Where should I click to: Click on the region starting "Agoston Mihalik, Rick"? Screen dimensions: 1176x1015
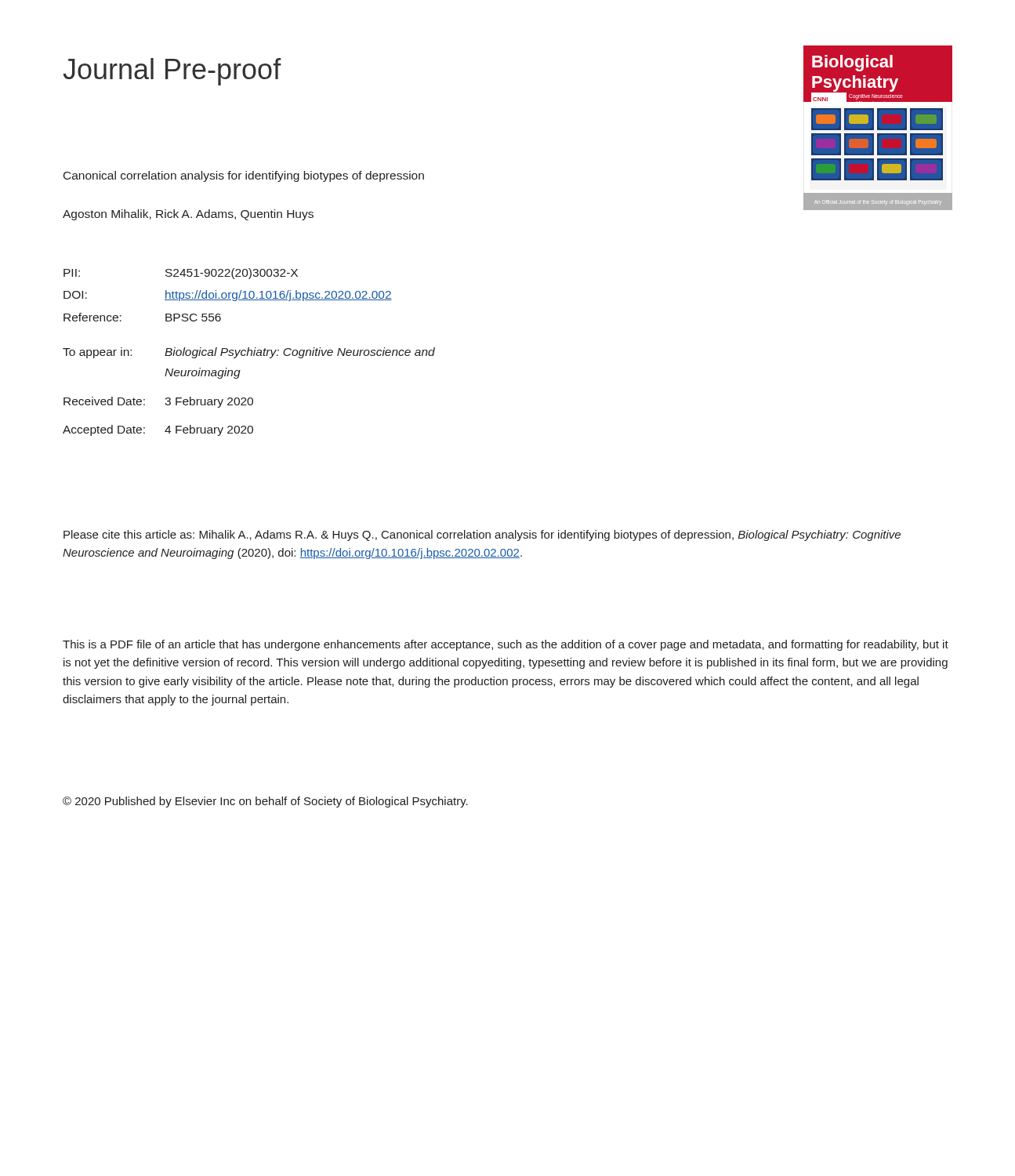click(x=188, y=214)
